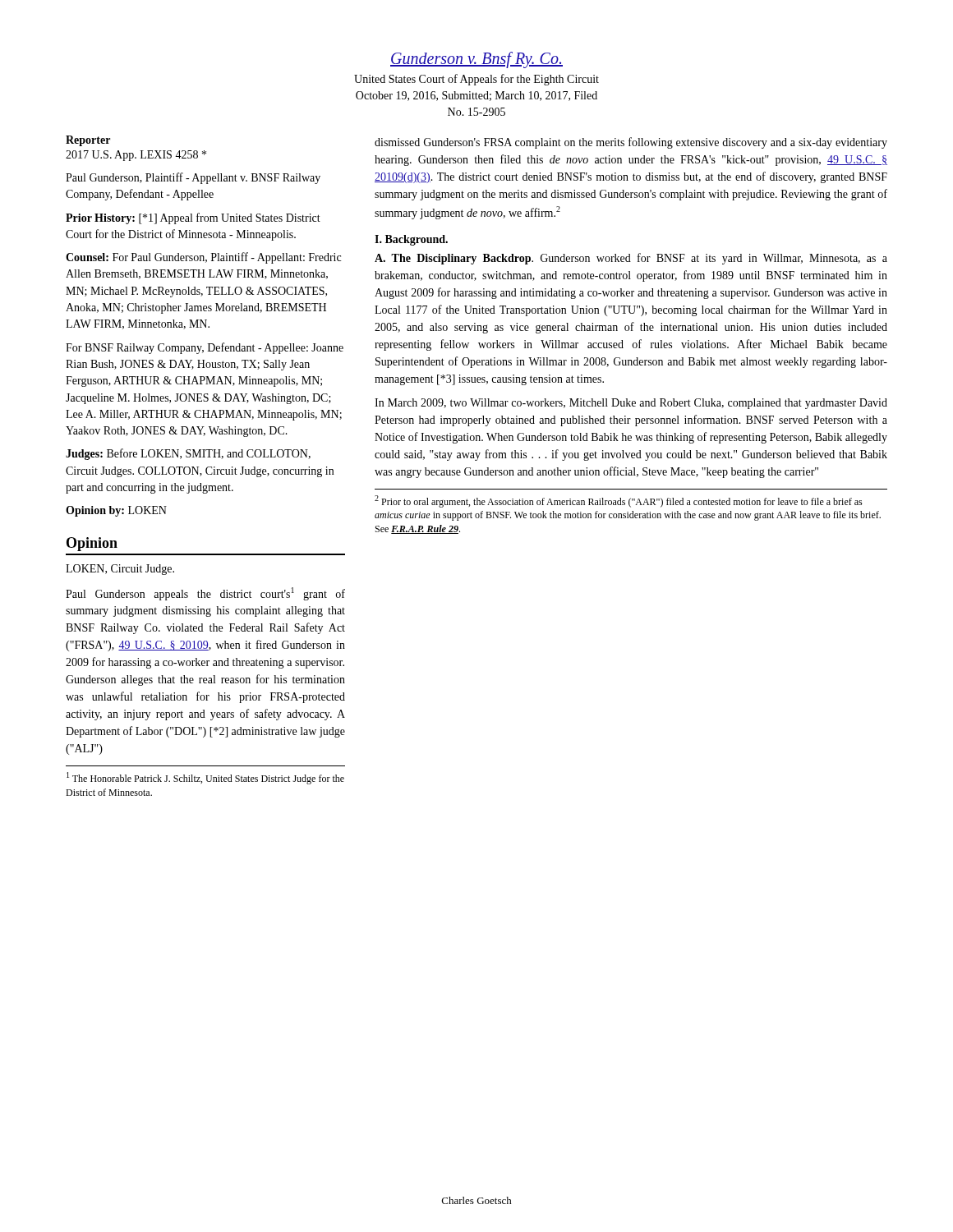Select the text block that says "In March 2009, two Willmar co-workers, Mitchell Duke"

pyautogui.click(x=631, y=437)
